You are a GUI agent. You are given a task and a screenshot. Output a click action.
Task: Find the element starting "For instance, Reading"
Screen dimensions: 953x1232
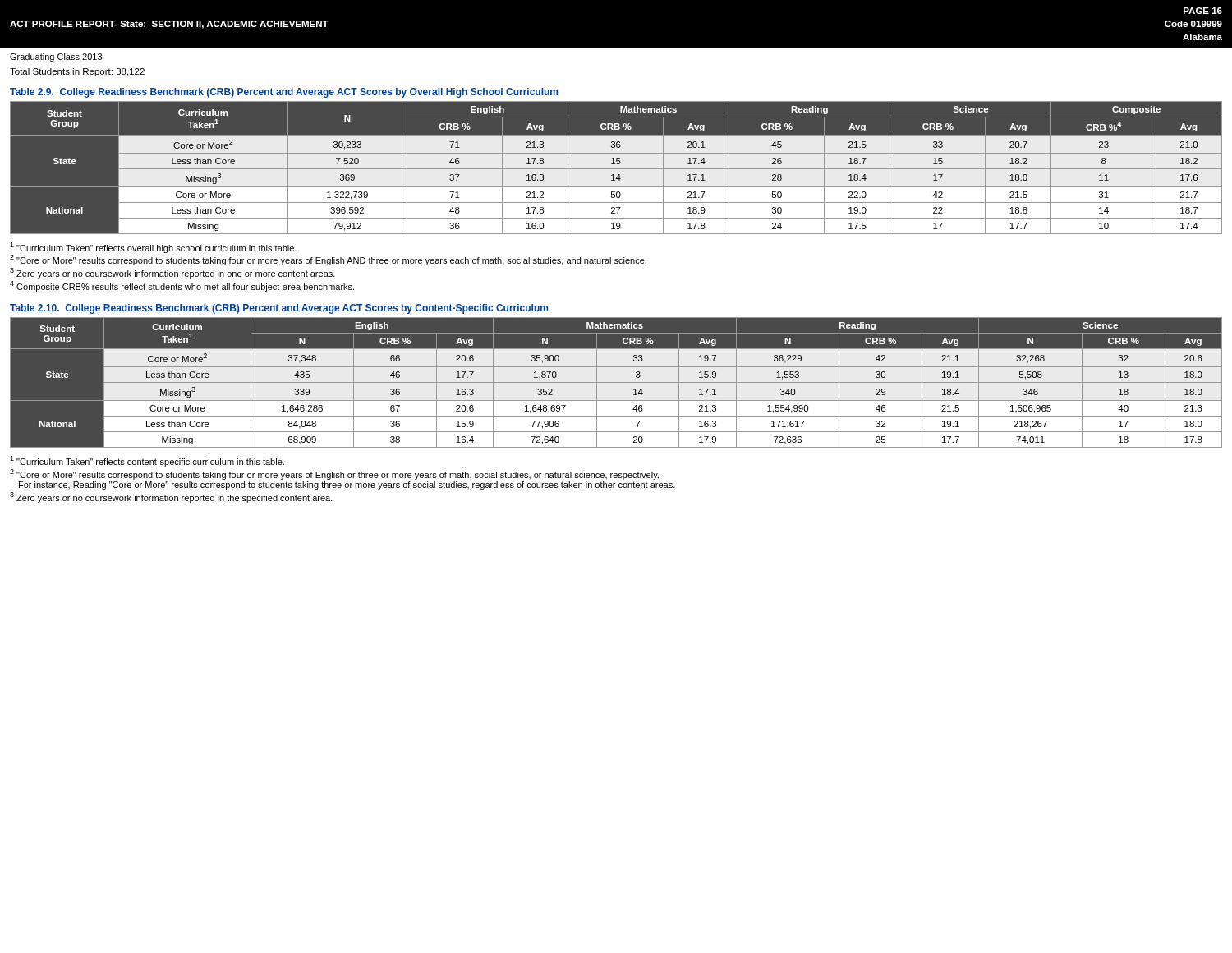(347, 485)
